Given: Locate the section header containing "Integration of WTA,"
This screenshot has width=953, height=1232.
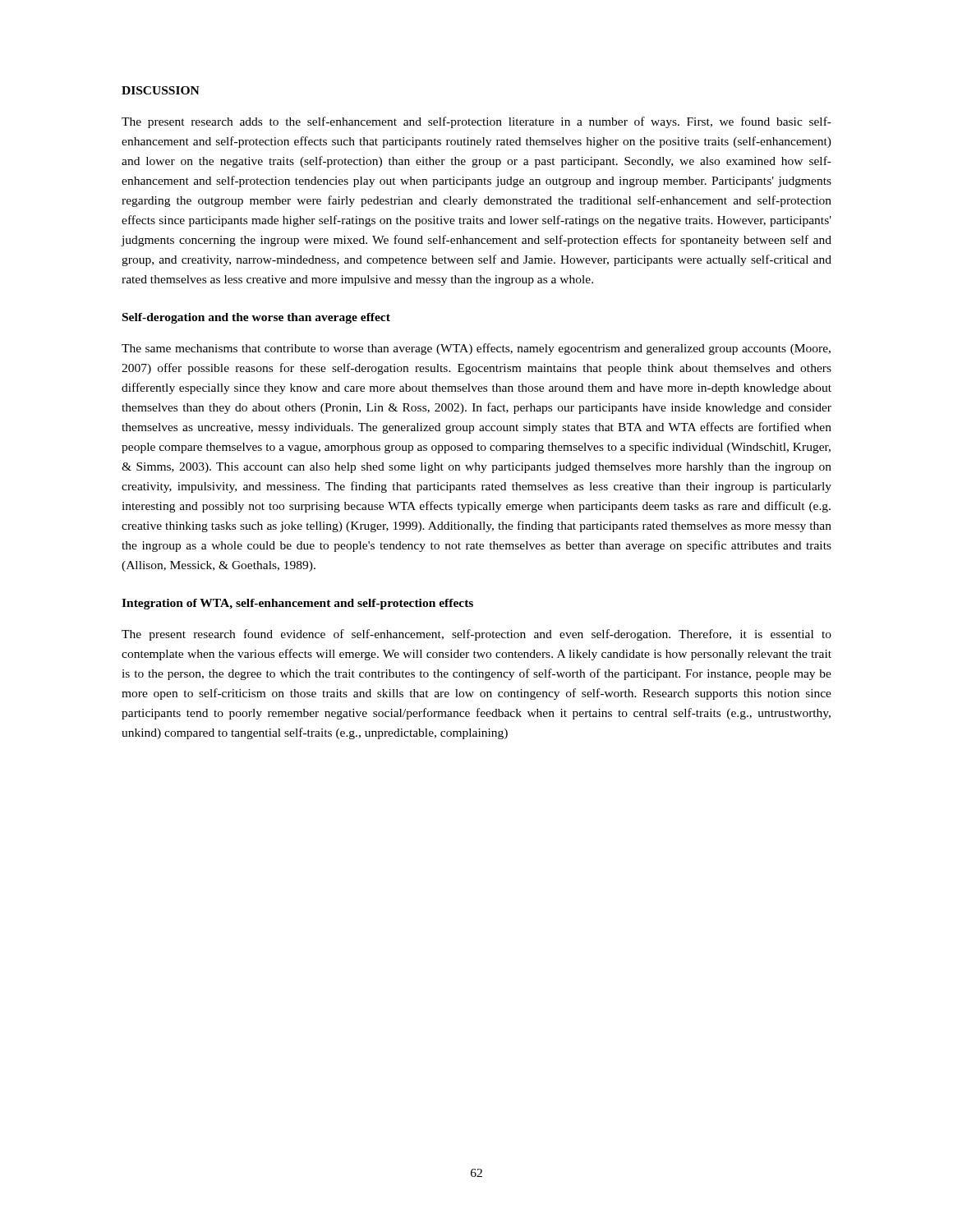Looking at the screenshot, I should coord(298,603).
